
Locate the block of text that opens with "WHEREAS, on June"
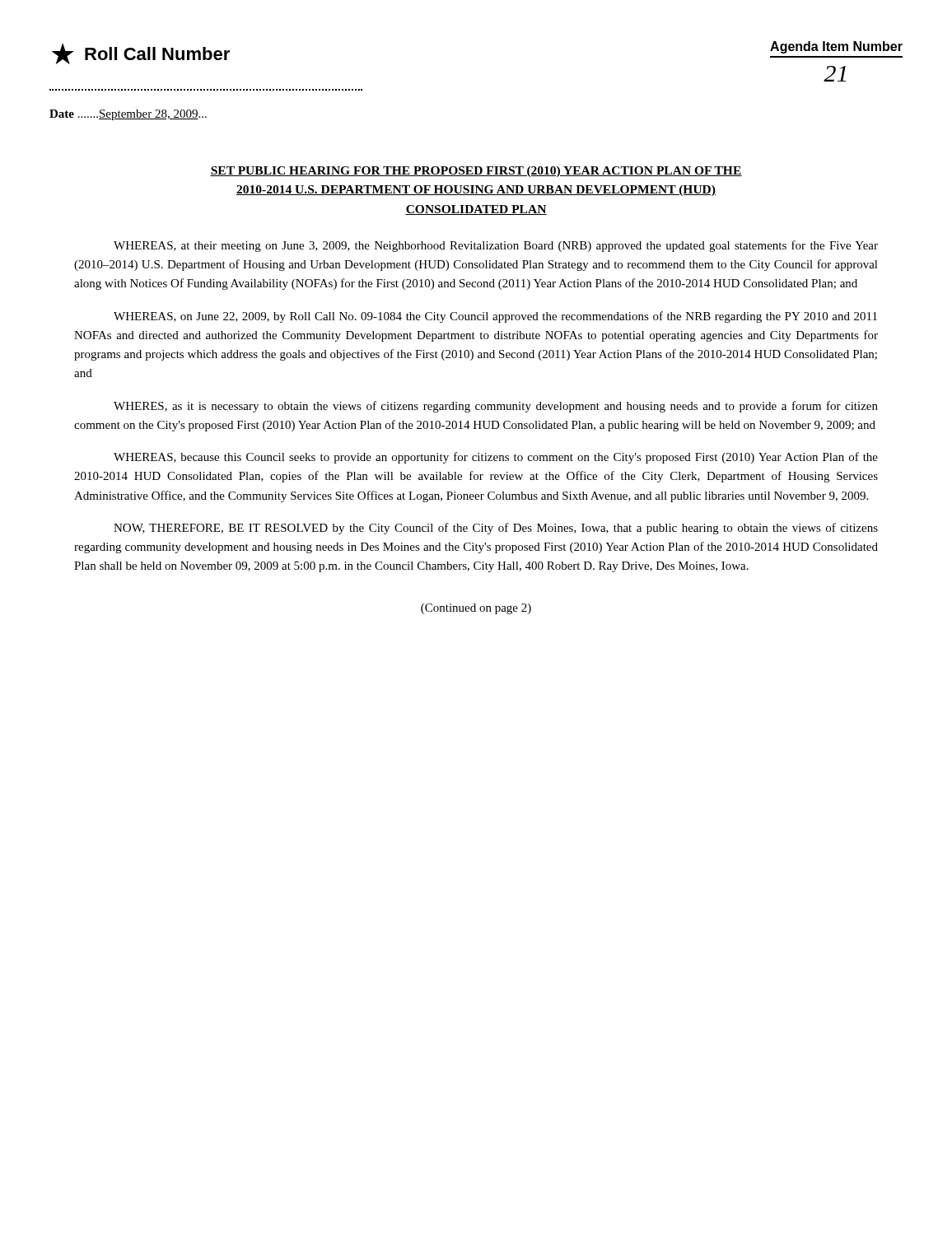pyautogui.click(x=476, y=344)
